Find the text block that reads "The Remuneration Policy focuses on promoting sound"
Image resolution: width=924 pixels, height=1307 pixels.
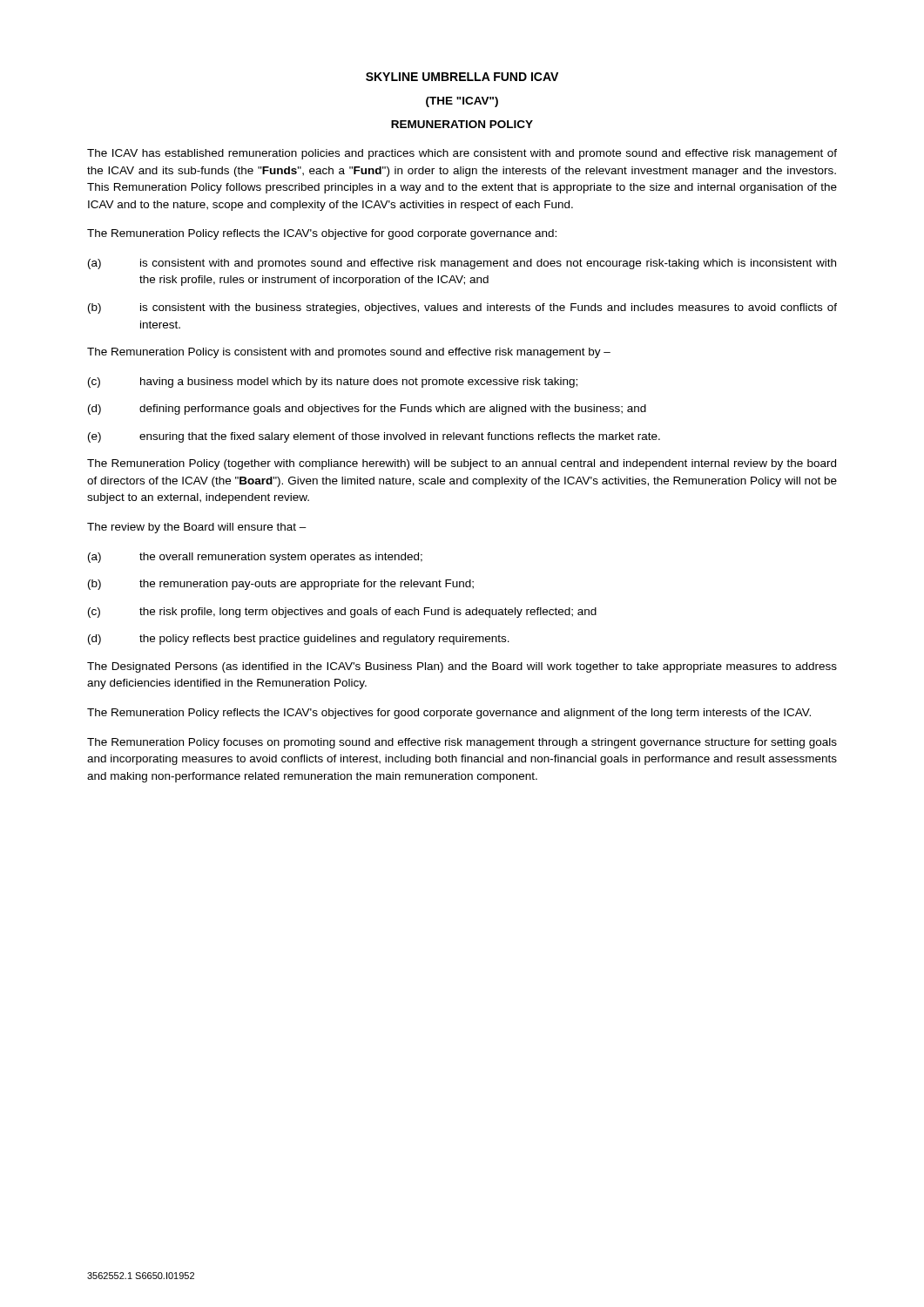pyautogui.click(x=462, y=759)
